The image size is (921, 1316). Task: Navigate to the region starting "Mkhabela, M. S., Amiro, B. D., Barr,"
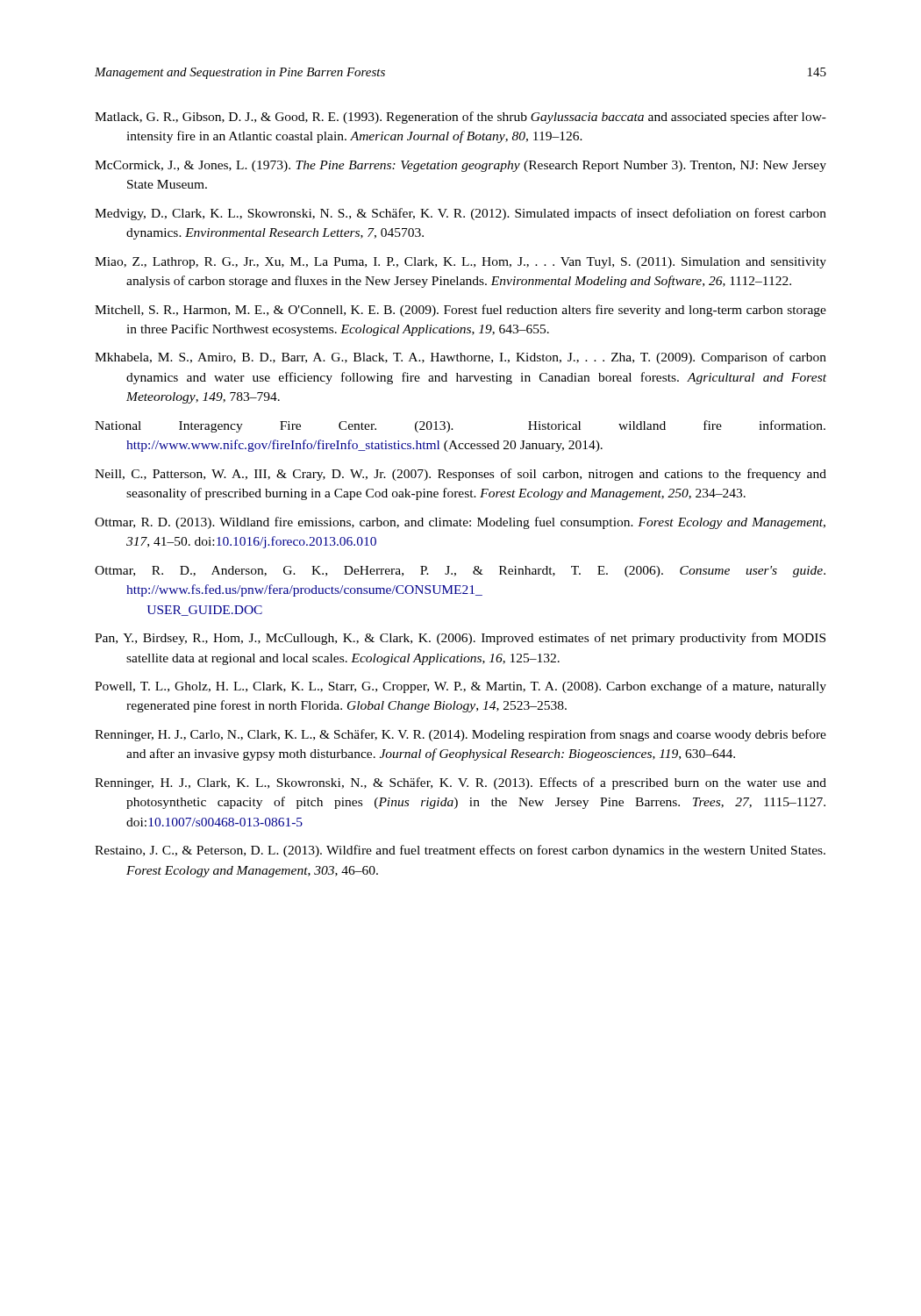click(x=460, y=377)
